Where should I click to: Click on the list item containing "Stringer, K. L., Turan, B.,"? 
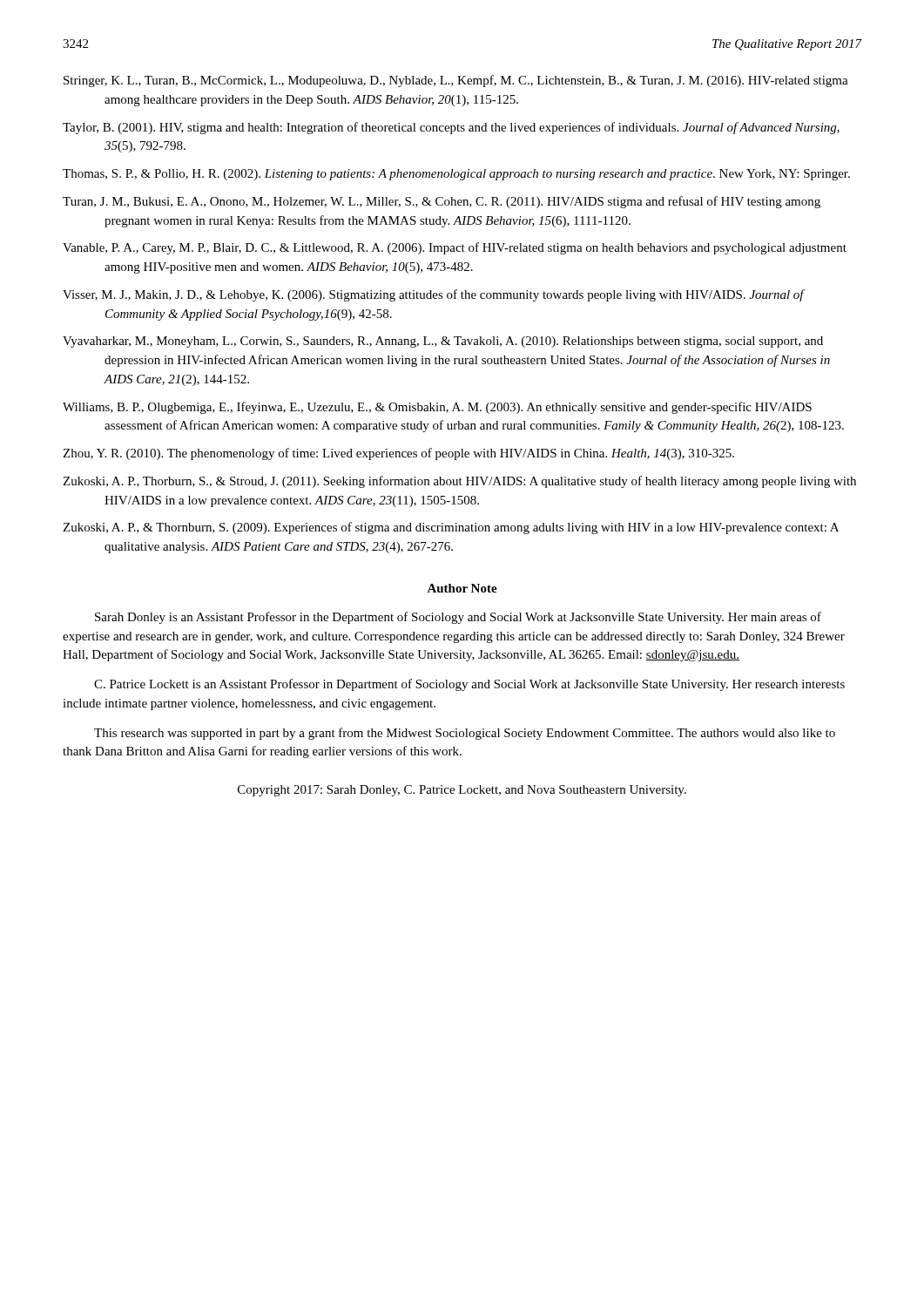pyautogui.click(x=455, y=90)
